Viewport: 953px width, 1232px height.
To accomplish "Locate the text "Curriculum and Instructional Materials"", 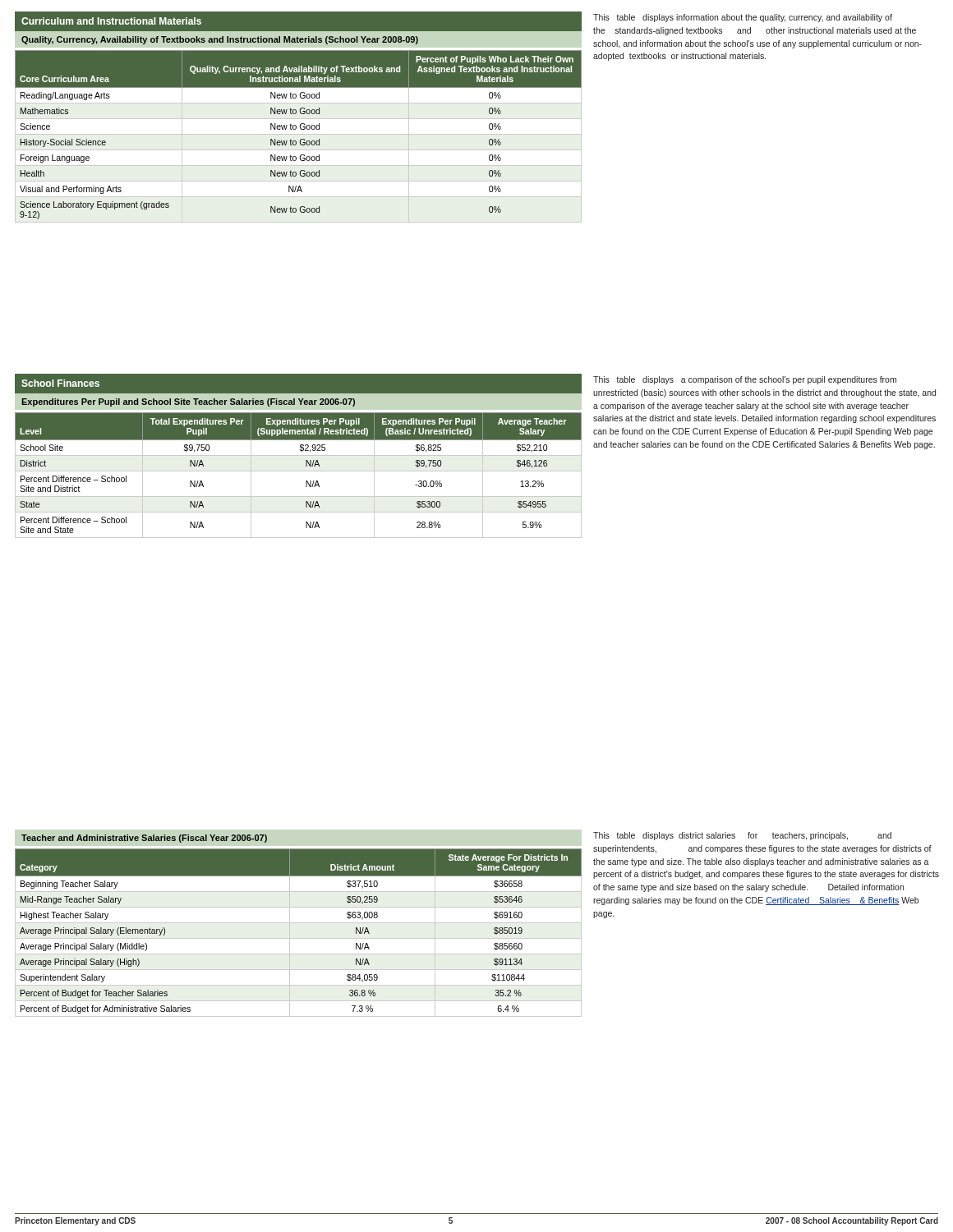I will click(x=111, y=21).
